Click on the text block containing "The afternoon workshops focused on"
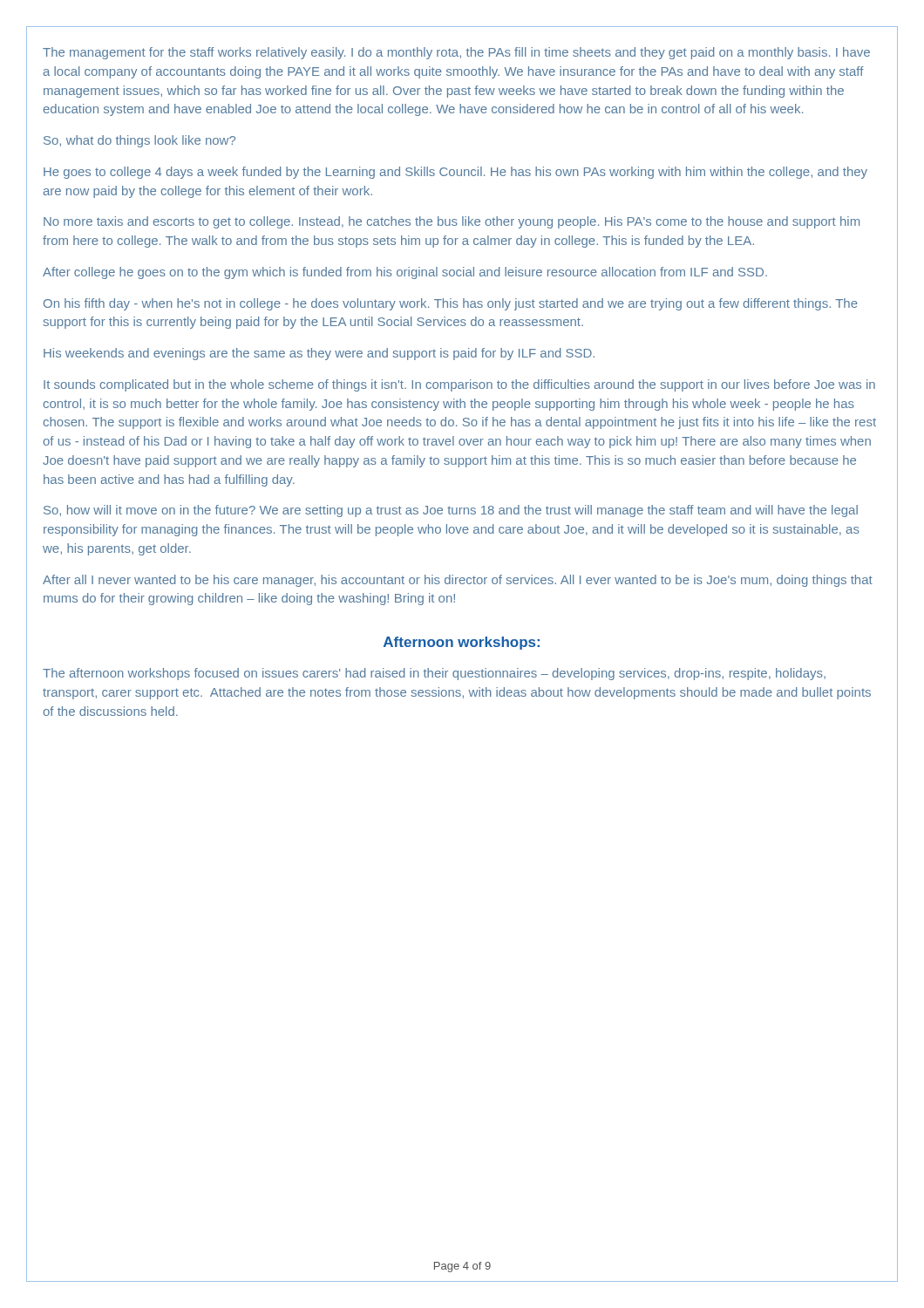 click(457, 692)
